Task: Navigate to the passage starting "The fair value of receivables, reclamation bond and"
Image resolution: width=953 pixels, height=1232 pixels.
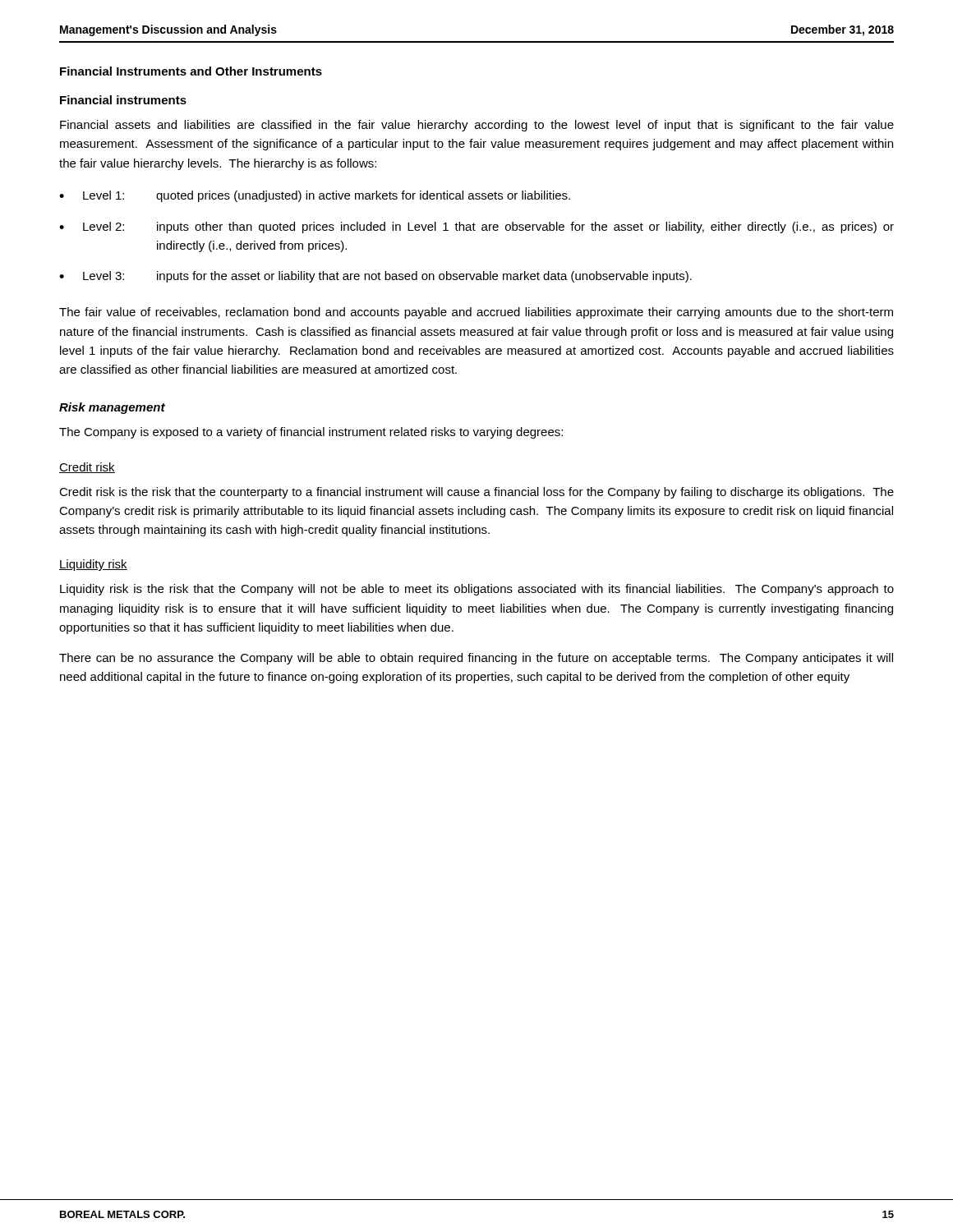Action: coord(476,341)
